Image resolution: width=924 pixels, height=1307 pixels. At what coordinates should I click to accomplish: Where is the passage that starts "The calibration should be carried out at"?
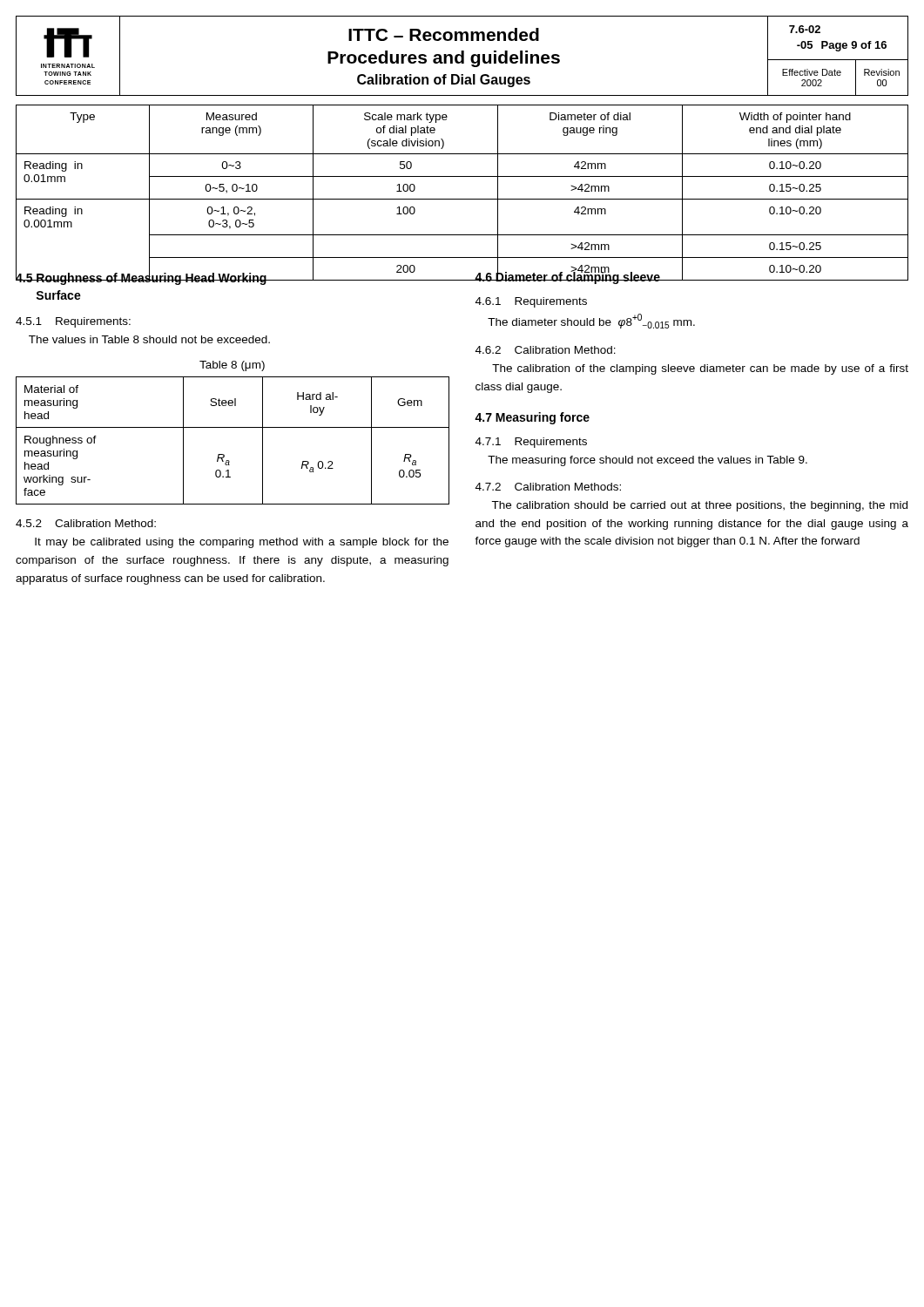692,523
